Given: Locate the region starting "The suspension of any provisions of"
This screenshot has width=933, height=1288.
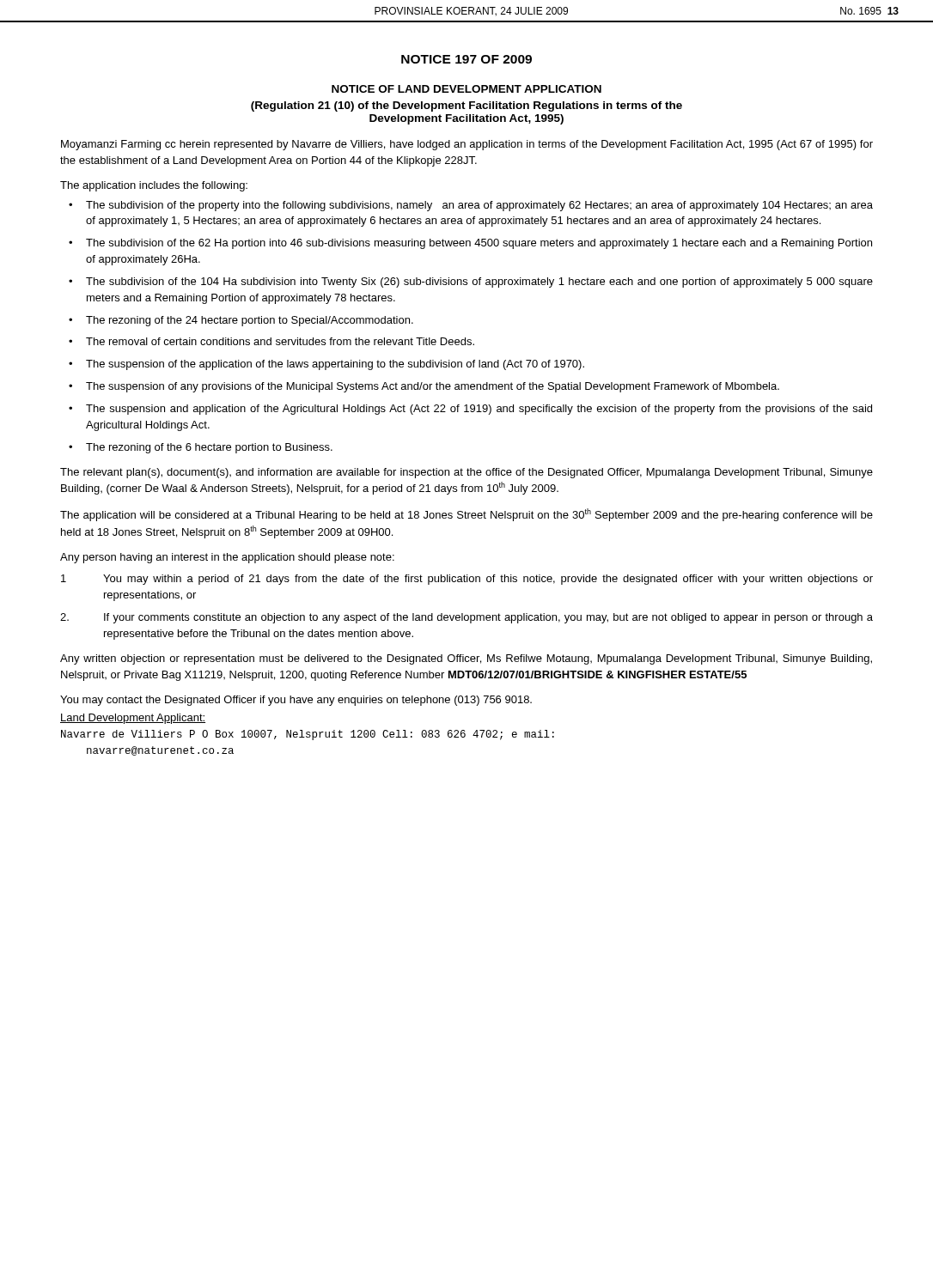Looking at the screenshot, I should [466, 387].
